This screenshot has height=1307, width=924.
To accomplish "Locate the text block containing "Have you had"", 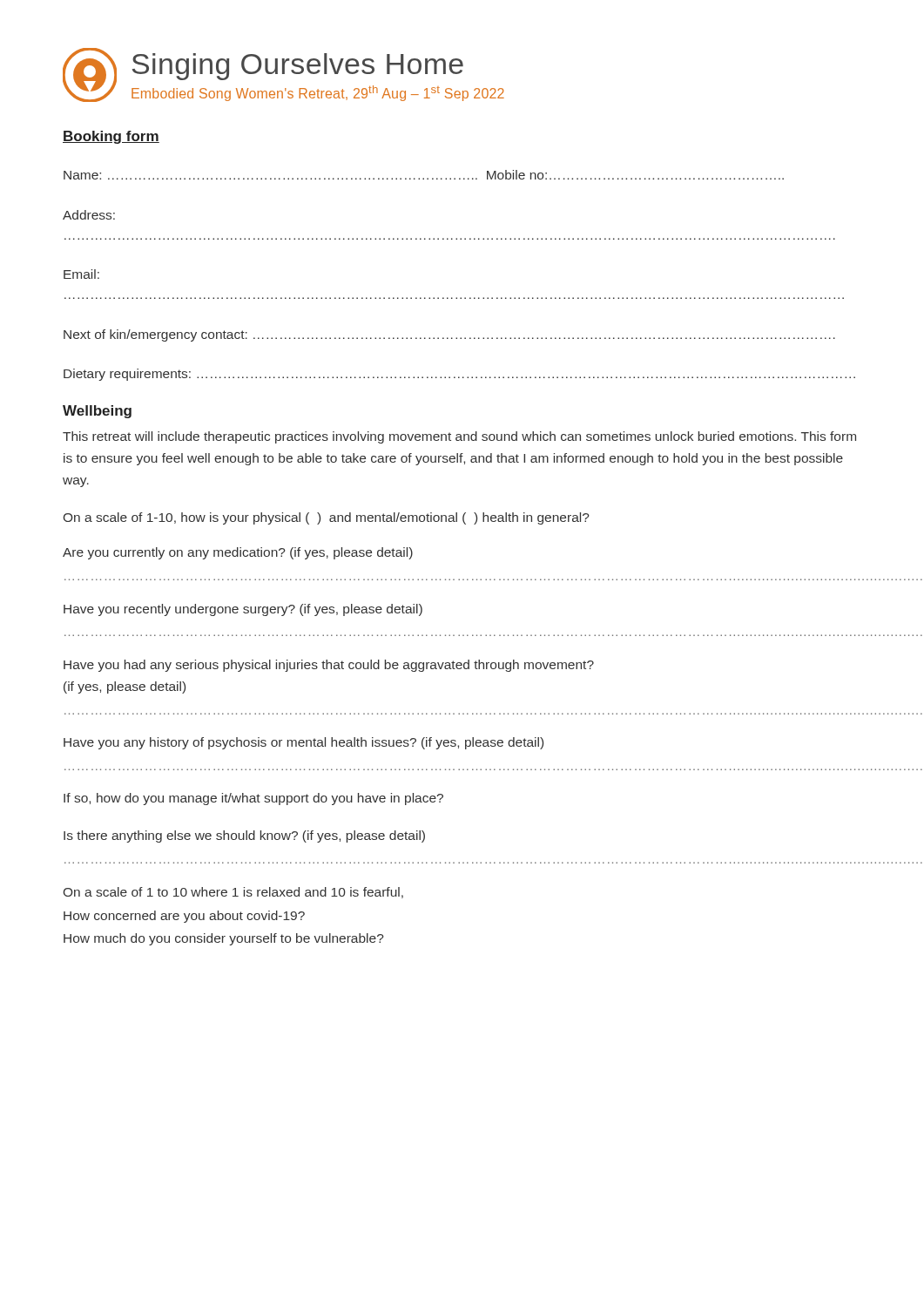I will pyautogui.click(x=328, y=675).
